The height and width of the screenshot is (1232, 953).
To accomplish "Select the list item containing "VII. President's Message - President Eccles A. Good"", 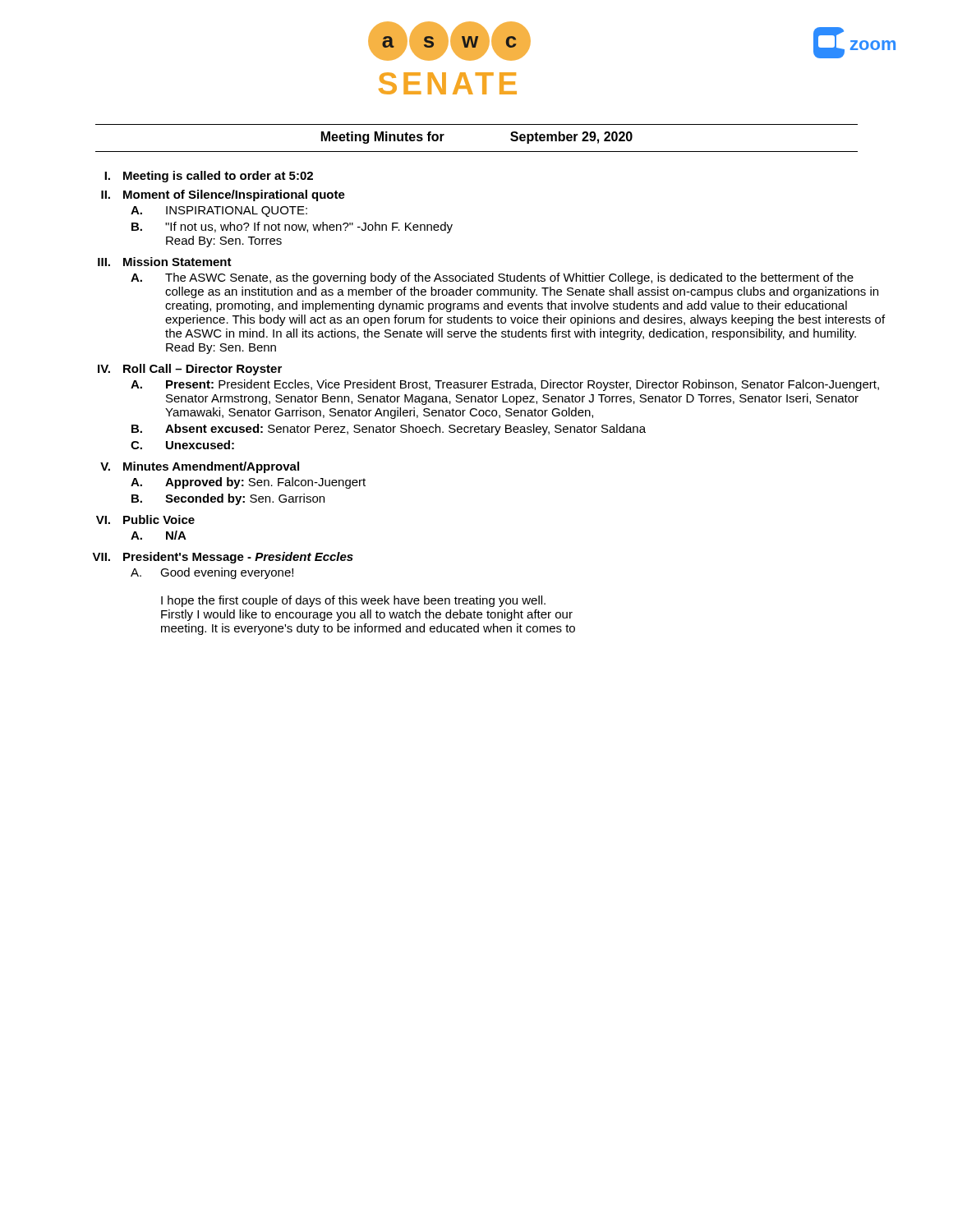I will (476, 593).
